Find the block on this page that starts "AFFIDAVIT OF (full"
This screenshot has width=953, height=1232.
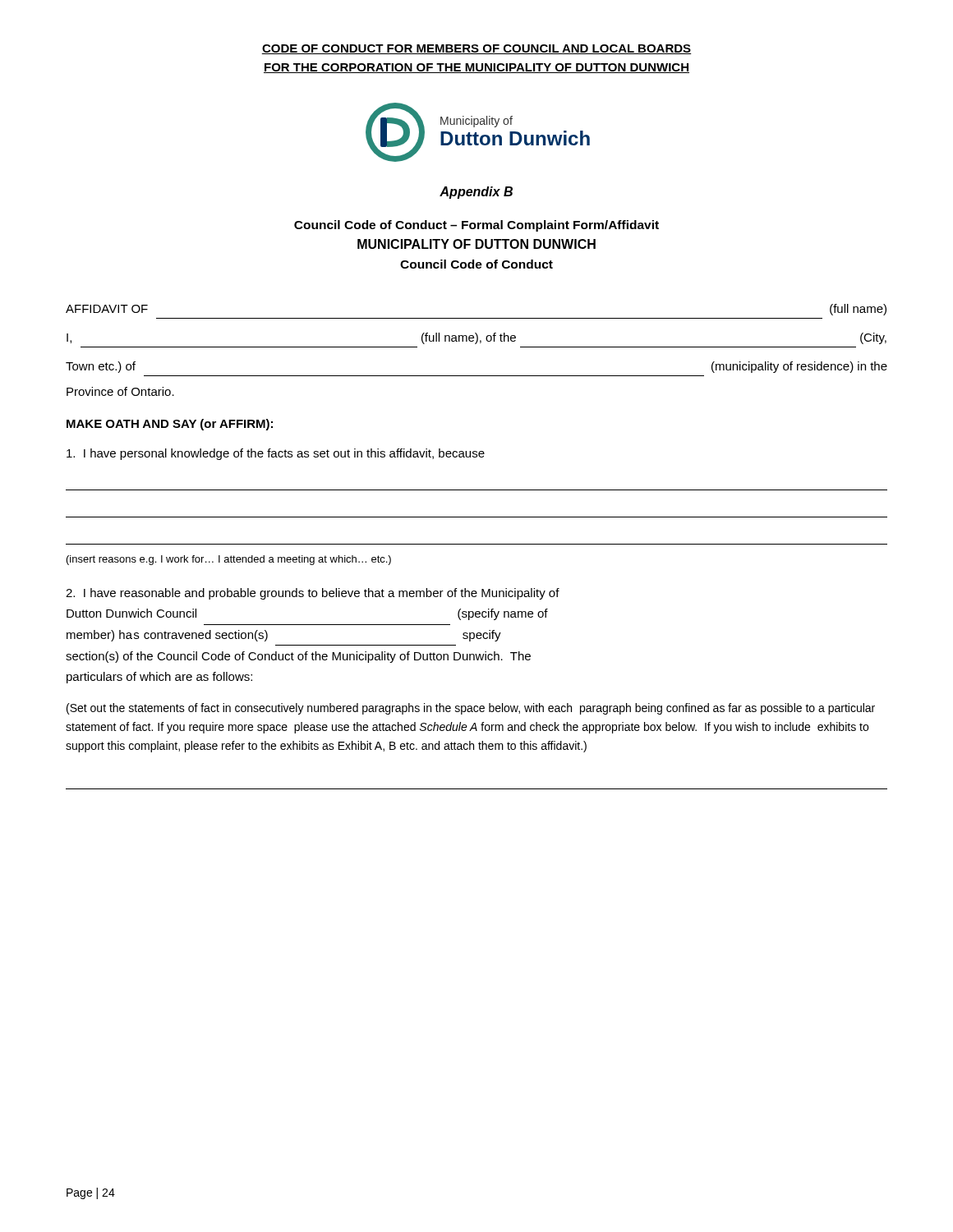(476, 308)
